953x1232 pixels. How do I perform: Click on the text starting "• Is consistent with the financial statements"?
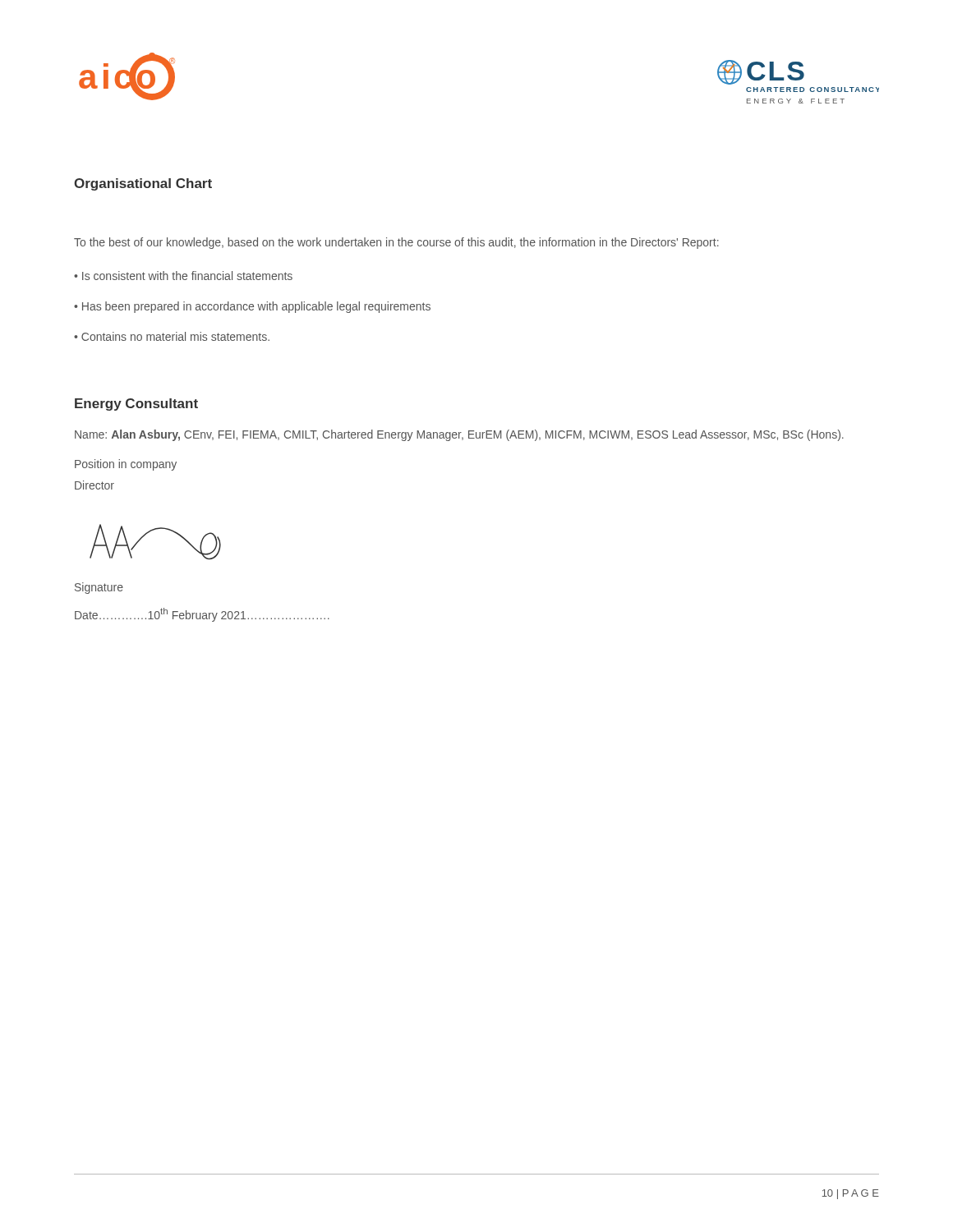[x=183, y=276]
